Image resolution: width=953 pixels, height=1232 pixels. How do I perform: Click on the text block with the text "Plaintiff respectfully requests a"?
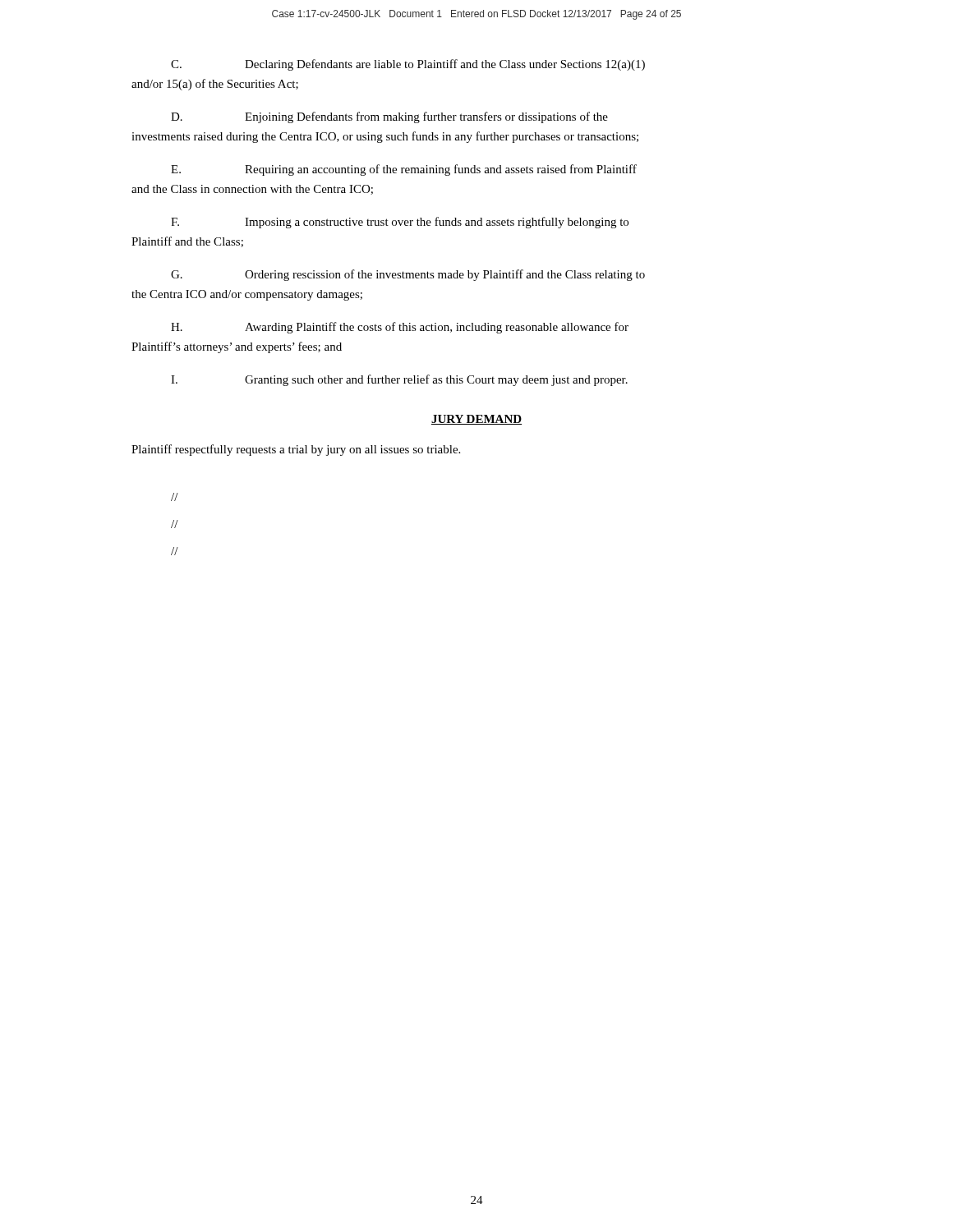pos(296,449)
